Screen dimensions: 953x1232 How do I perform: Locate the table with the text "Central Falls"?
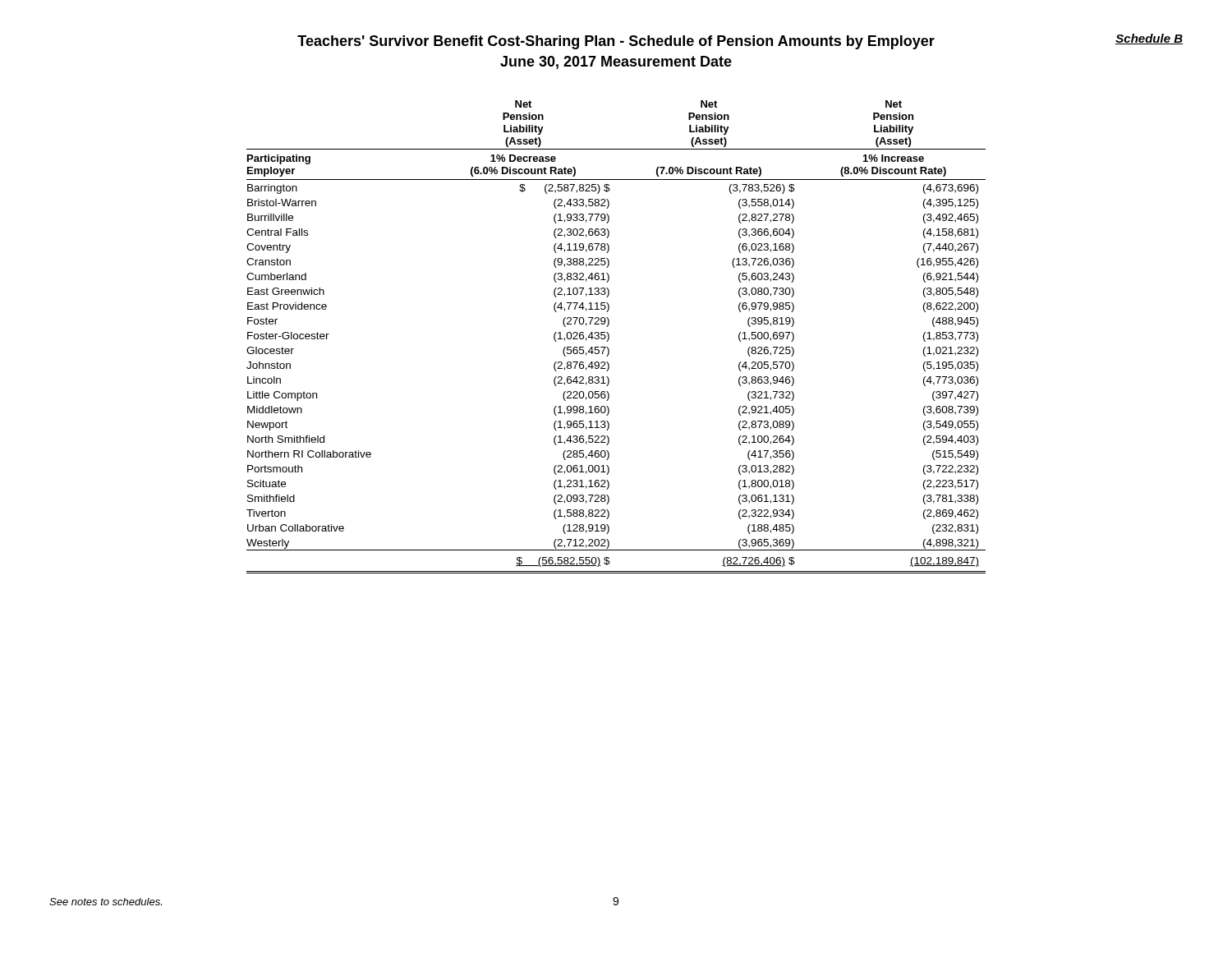(616, 335)
